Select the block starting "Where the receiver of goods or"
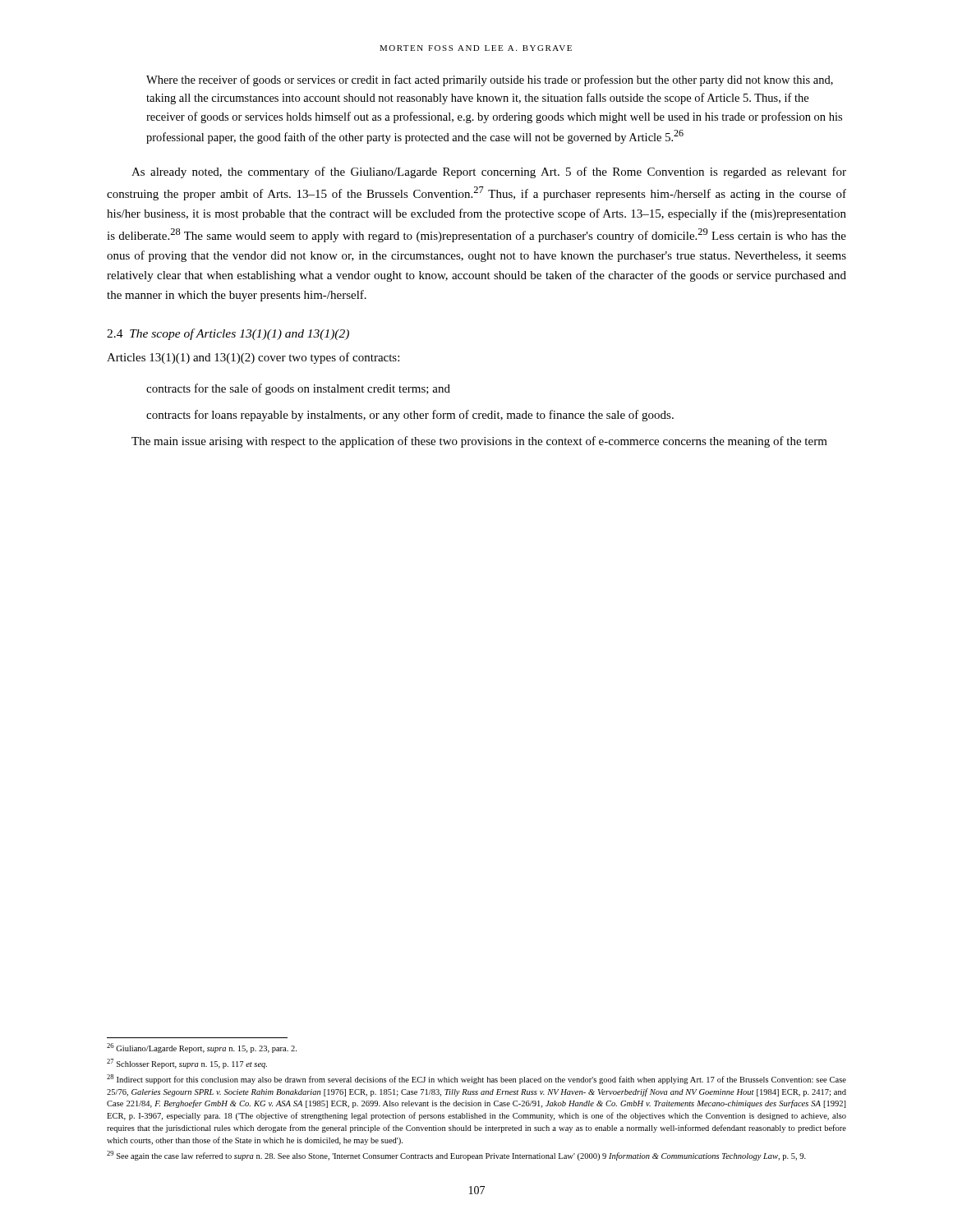 pyautogui.click(x=494, y=108)
